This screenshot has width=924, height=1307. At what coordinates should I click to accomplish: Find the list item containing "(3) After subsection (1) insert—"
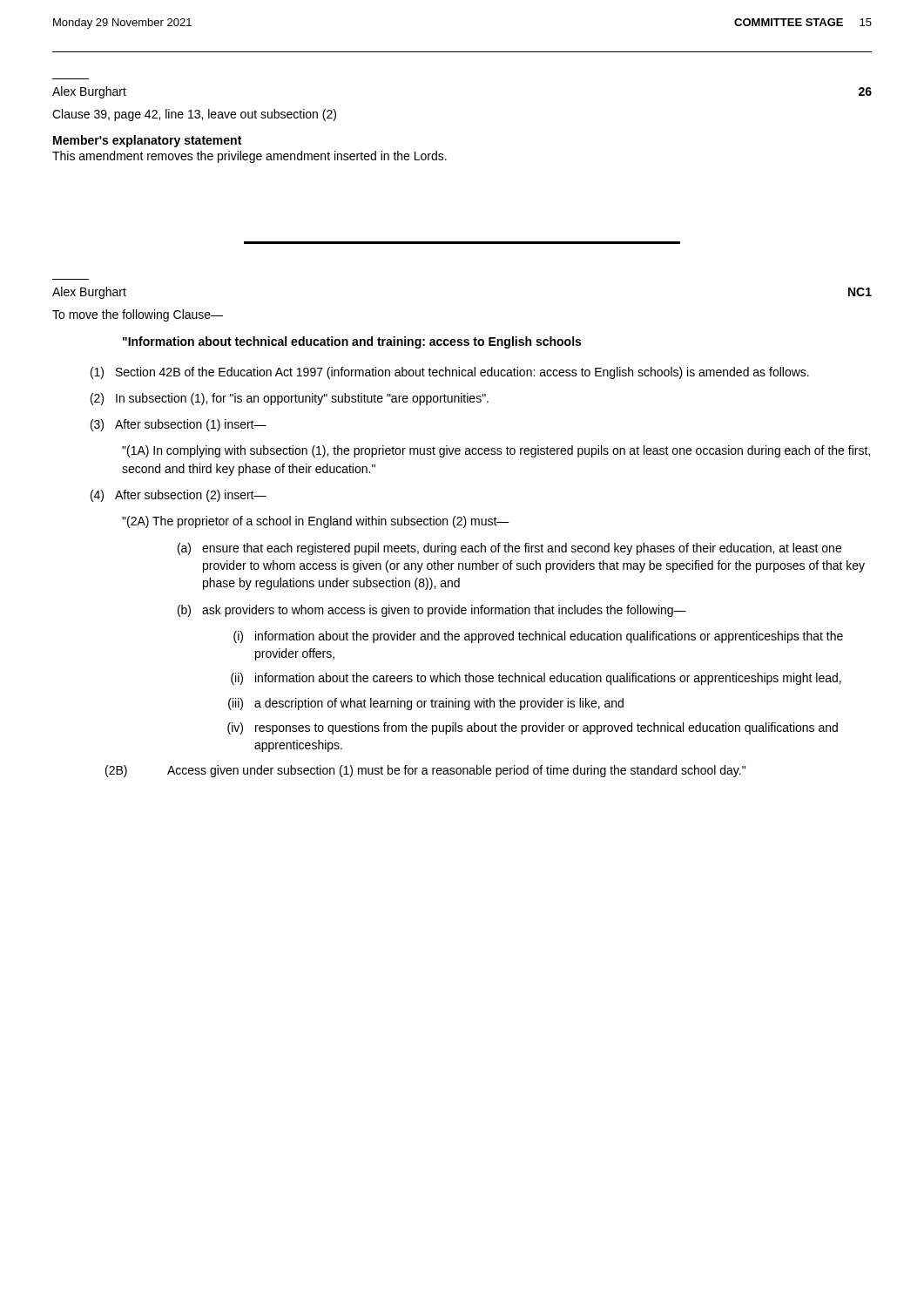[x=179, y=425]
